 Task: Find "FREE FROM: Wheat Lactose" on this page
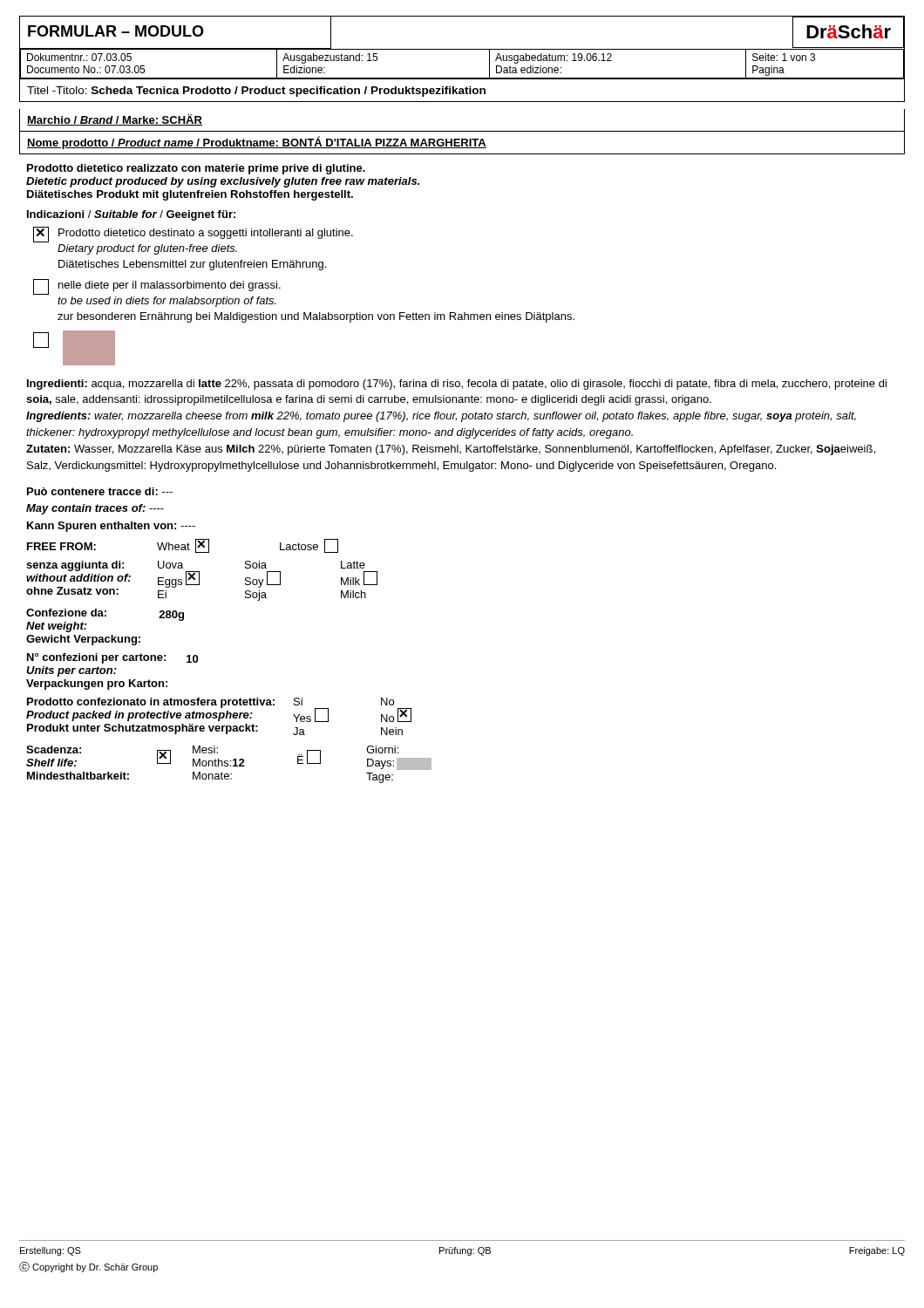point(205,546)
